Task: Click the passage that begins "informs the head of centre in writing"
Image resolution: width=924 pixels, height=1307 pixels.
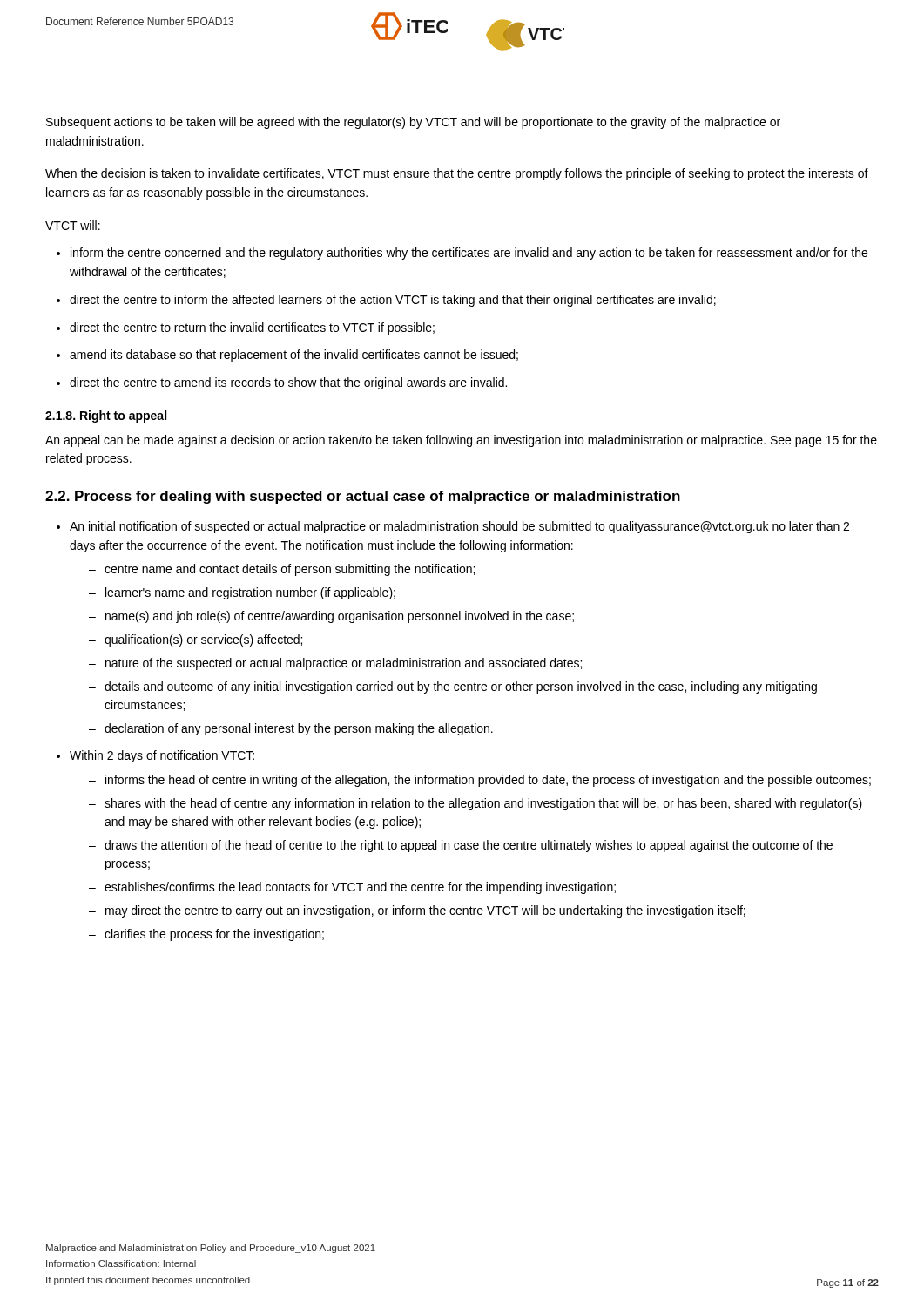Action: coord(488,780)
